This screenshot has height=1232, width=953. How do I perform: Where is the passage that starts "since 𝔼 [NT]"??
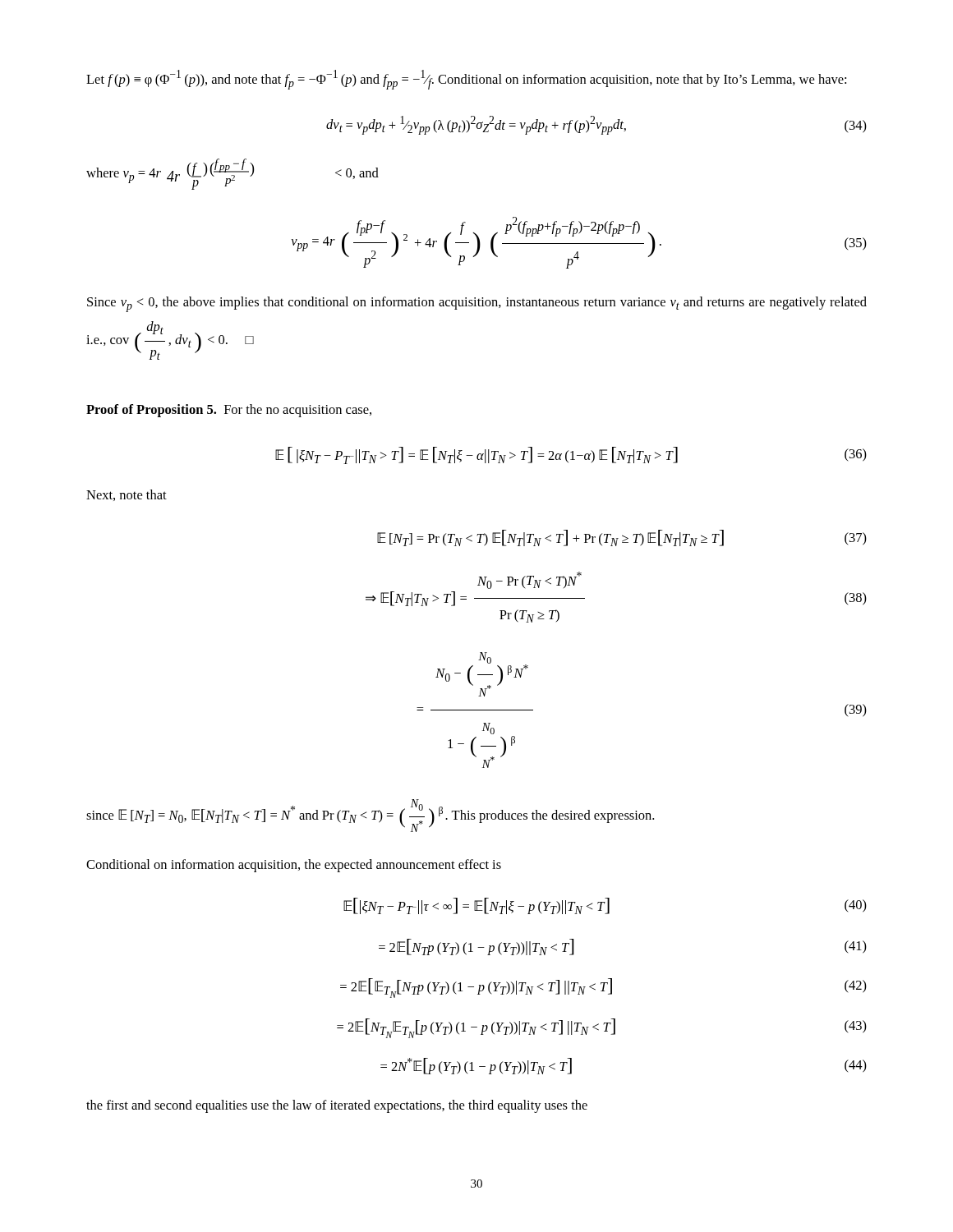click(x=371, y=816)
